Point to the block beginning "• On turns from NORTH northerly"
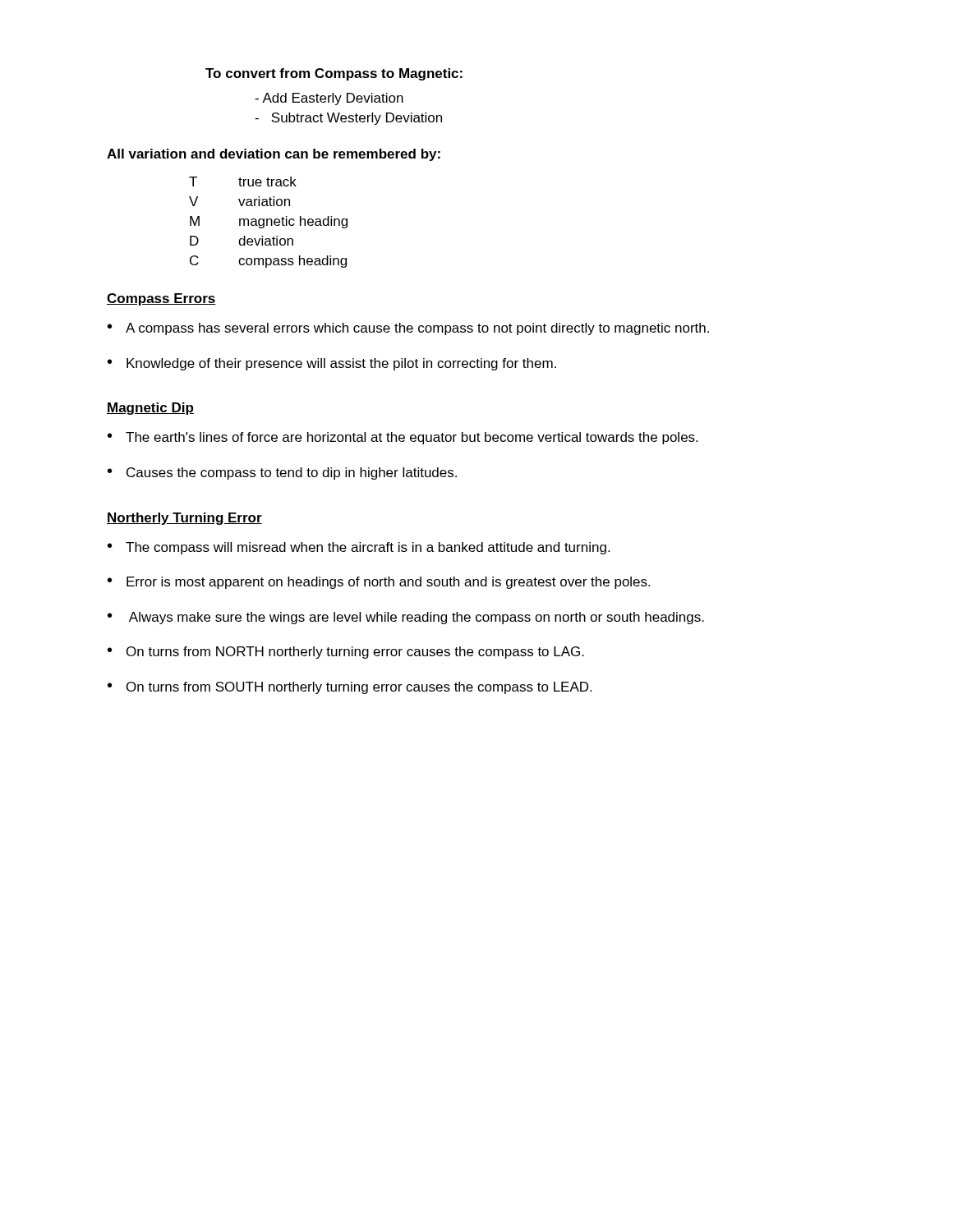This screenshot has height=1232, width=953. coord(476,653)
